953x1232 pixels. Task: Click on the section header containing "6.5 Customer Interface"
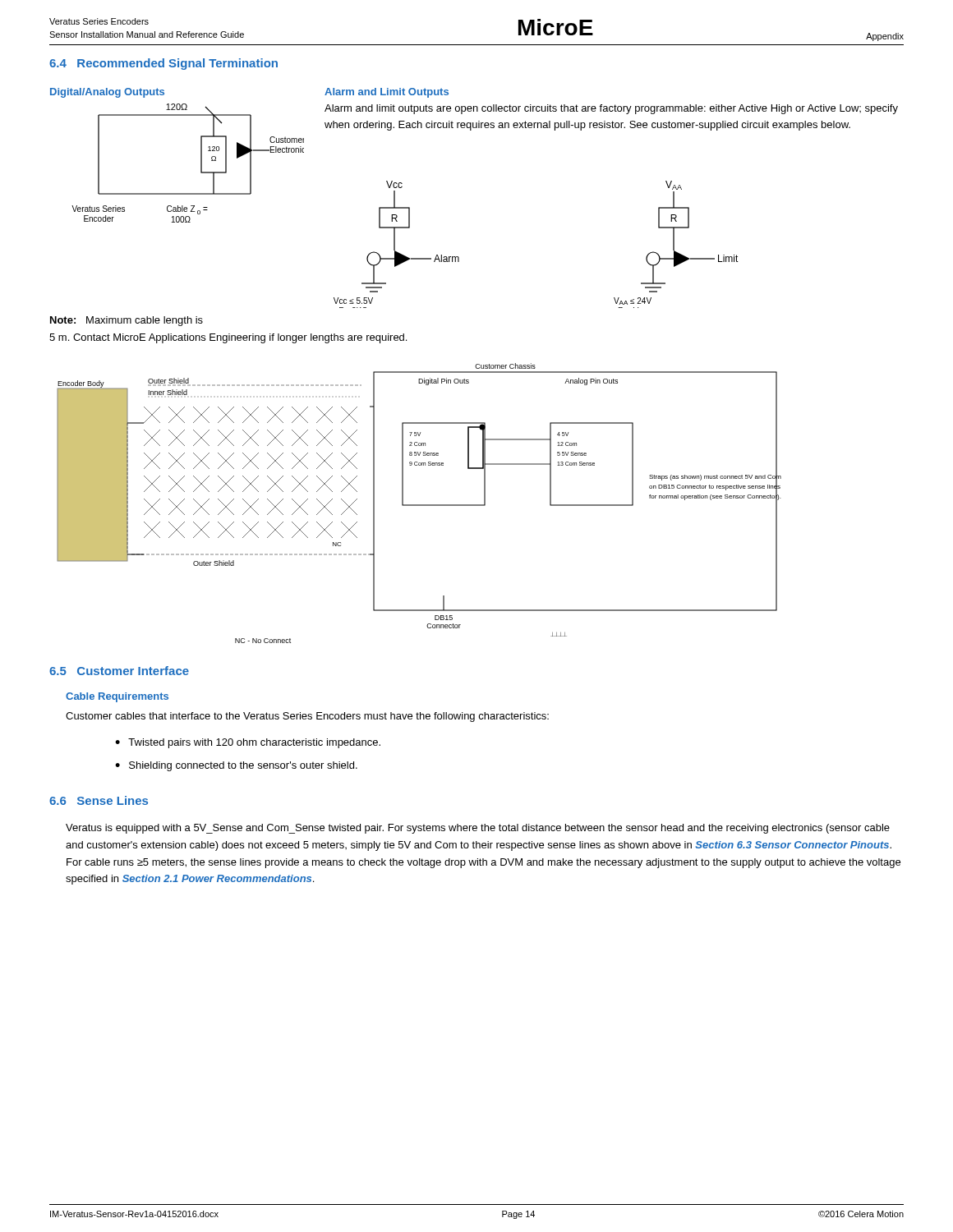click(x=119, y=671)
